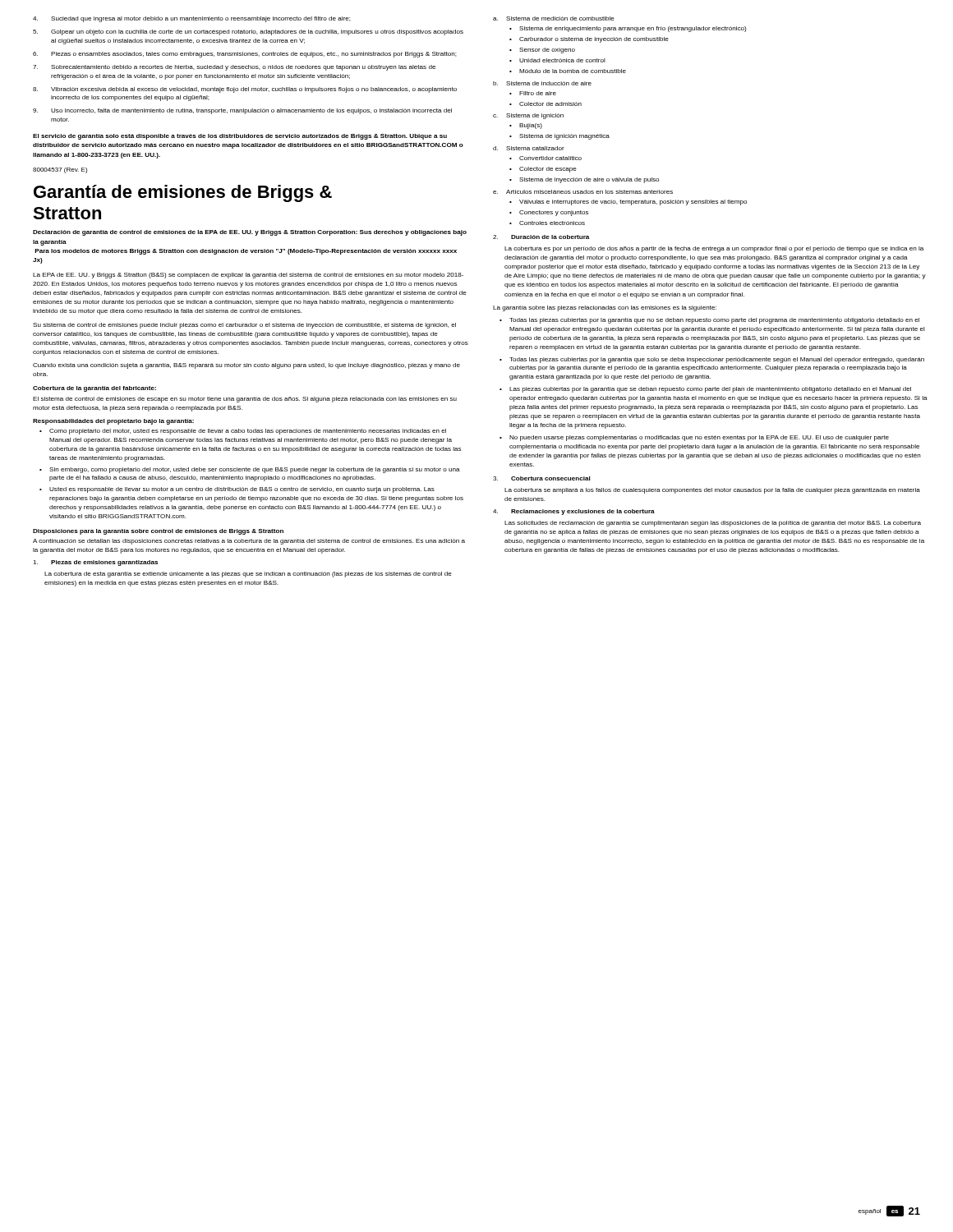Click on the title with the text "Garantía de emisiones"
The image size is (953, 1232).
(183, 202)
